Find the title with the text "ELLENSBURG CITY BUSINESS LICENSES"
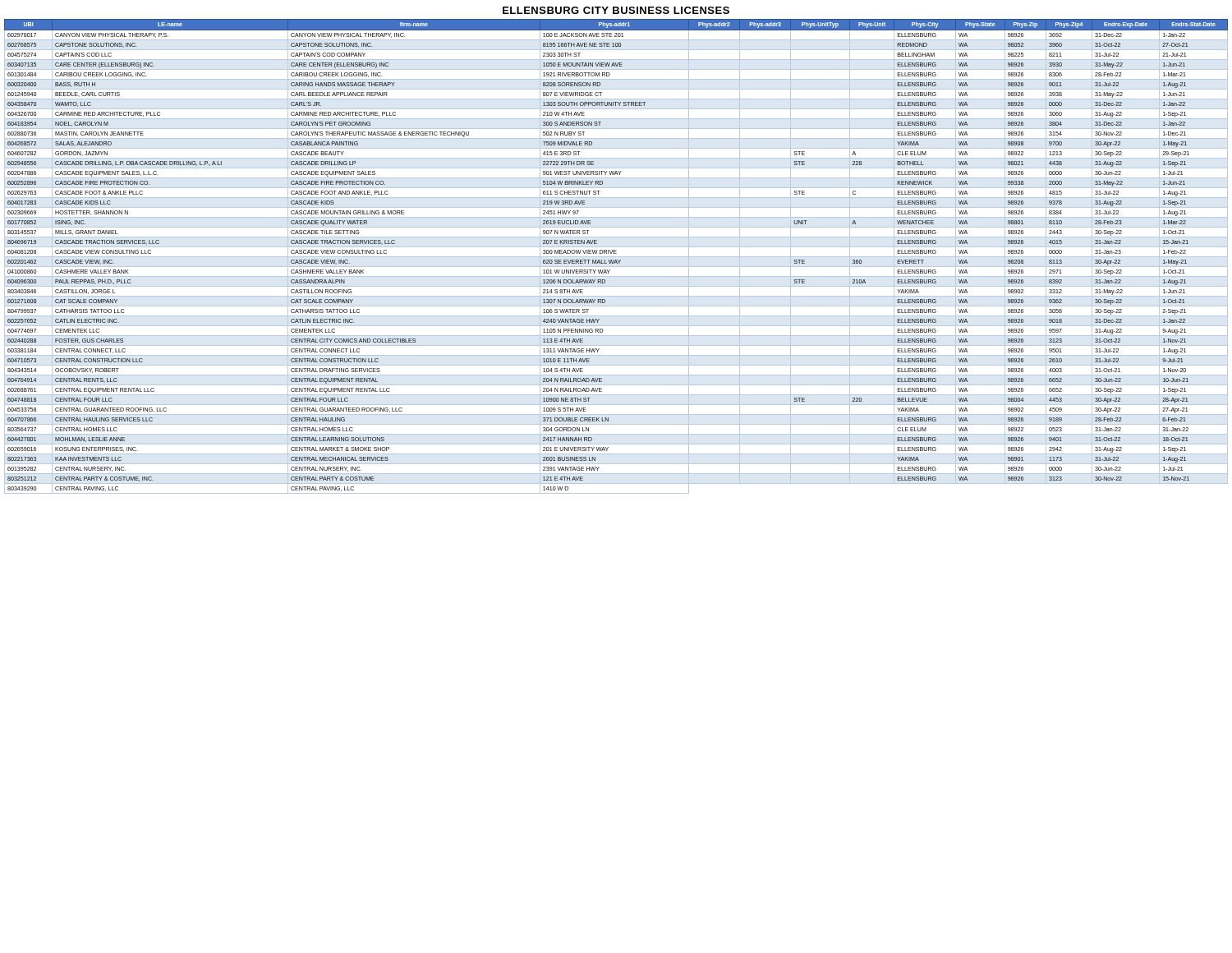This screenshot has height=953, width=1232. tap(616, 10)
